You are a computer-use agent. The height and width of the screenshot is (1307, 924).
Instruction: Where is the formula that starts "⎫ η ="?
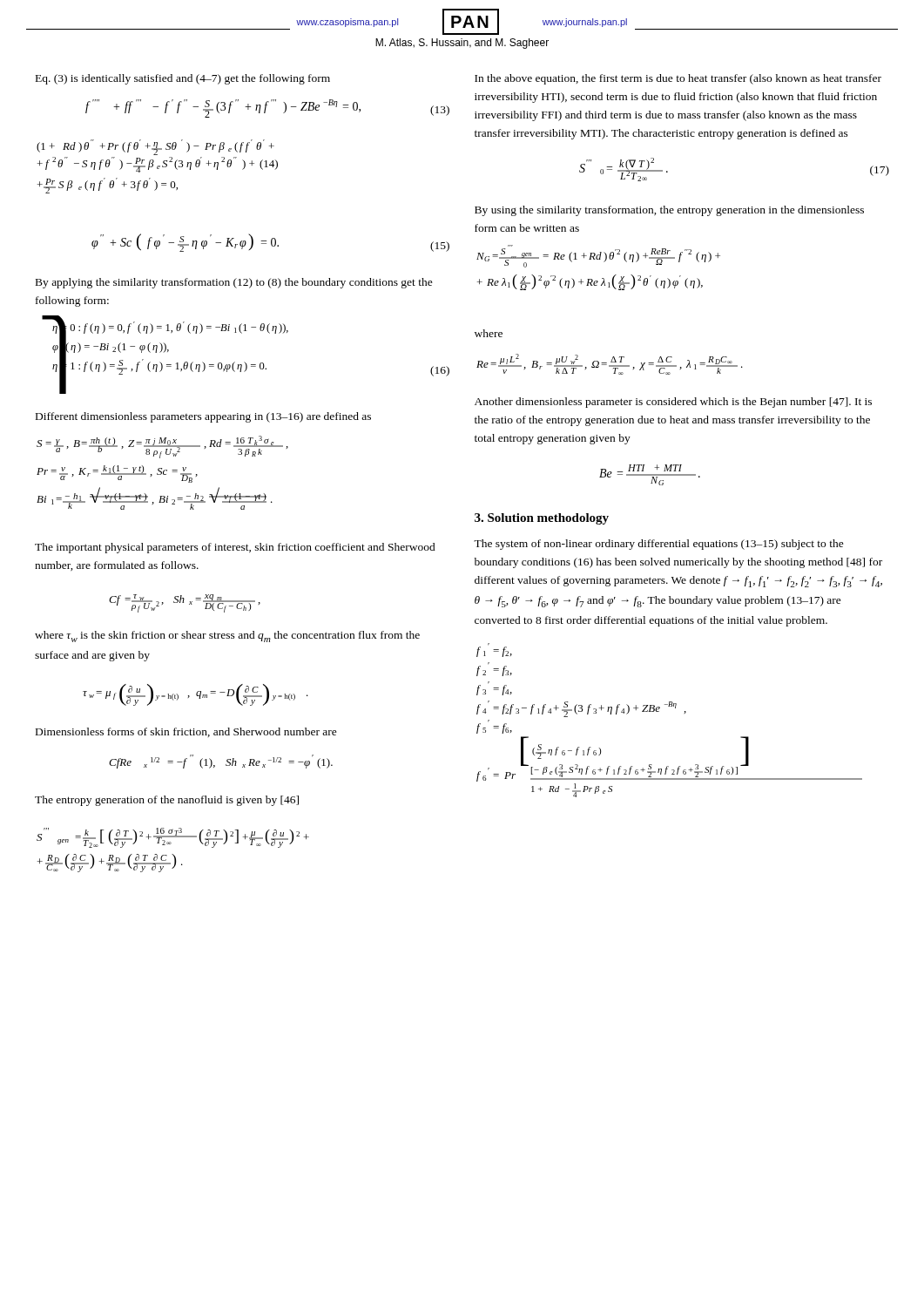(242, 357)
